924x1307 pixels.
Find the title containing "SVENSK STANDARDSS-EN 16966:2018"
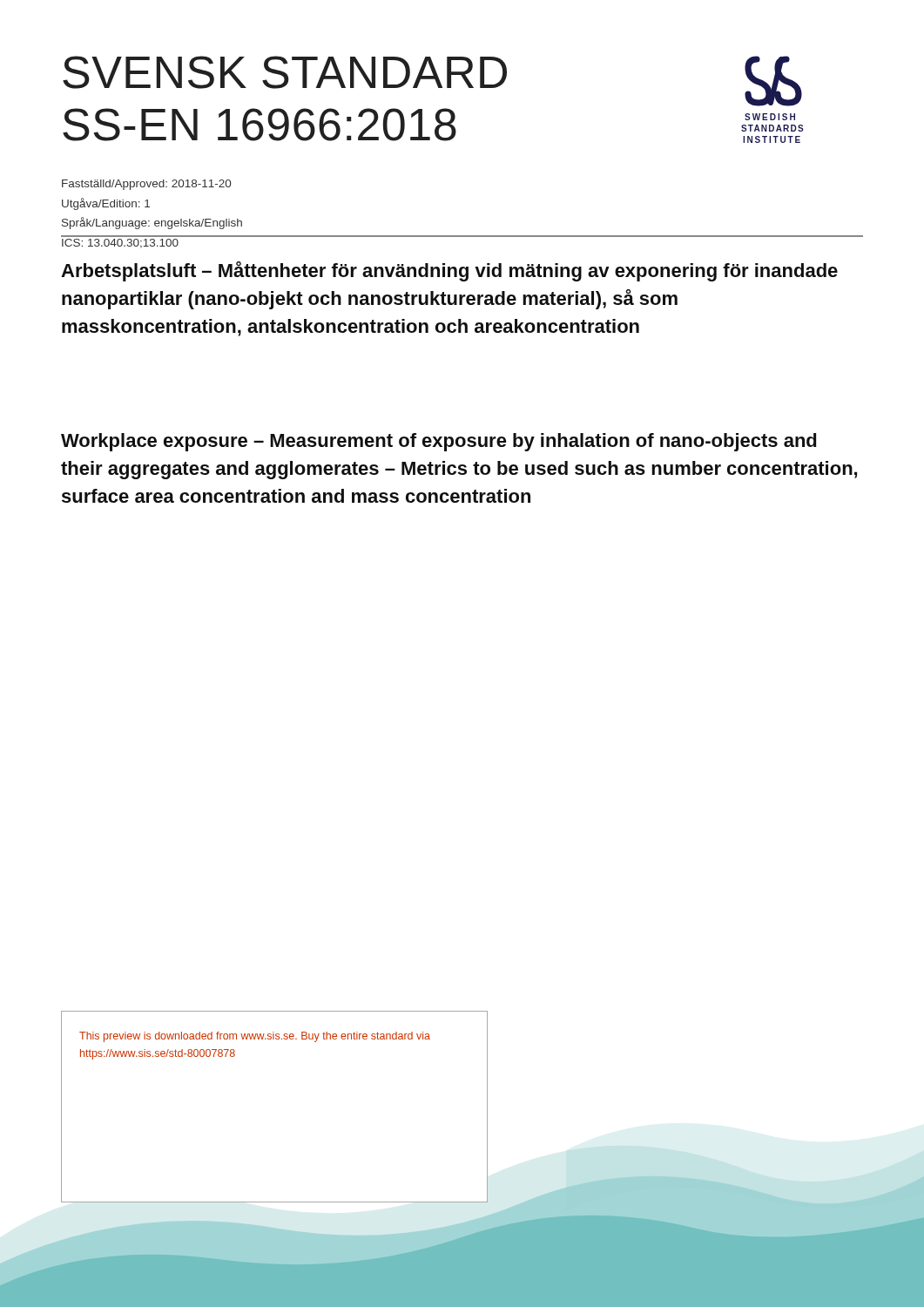(388, 99)
